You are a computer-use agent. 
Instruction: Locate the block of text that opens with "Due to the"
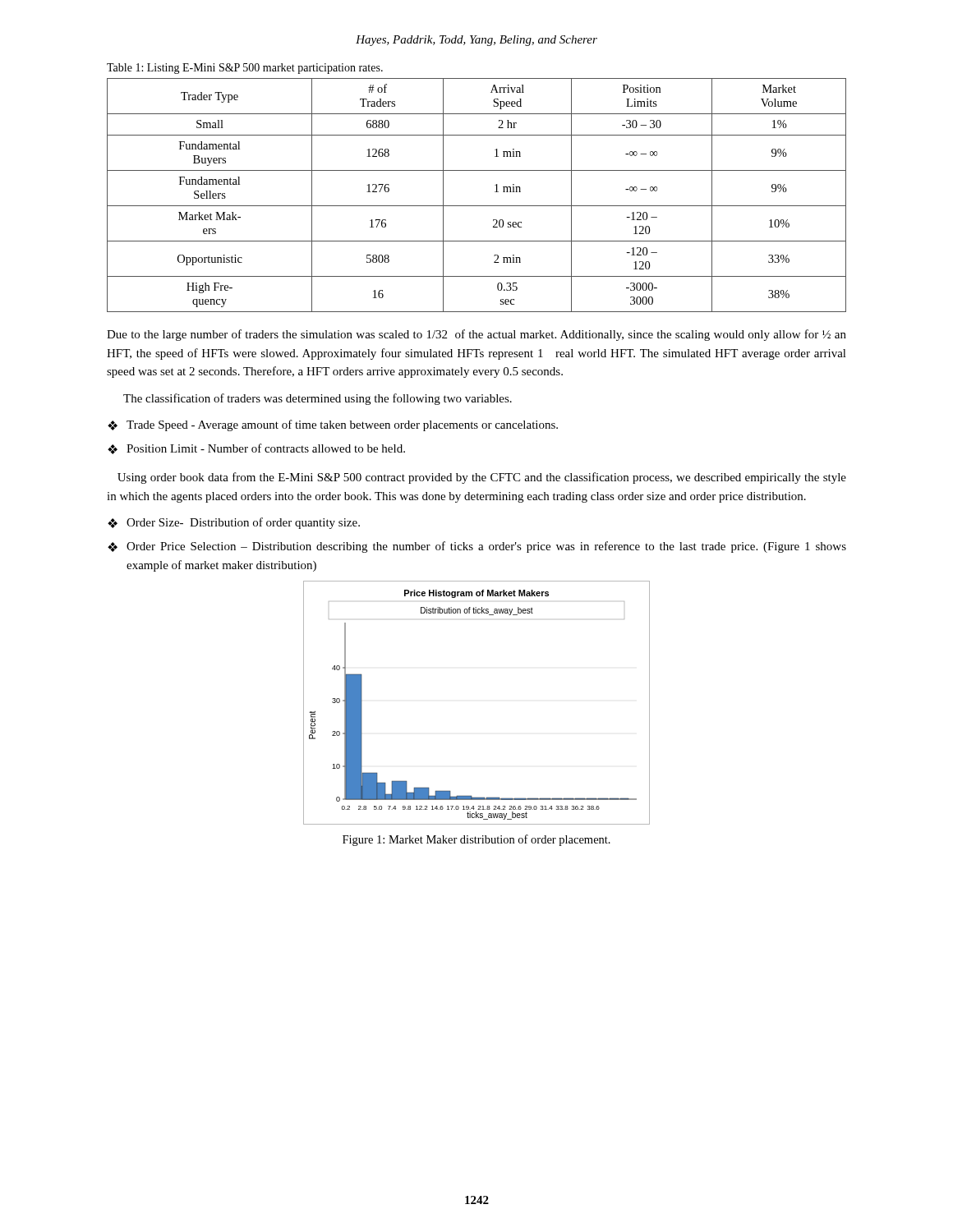476,353
